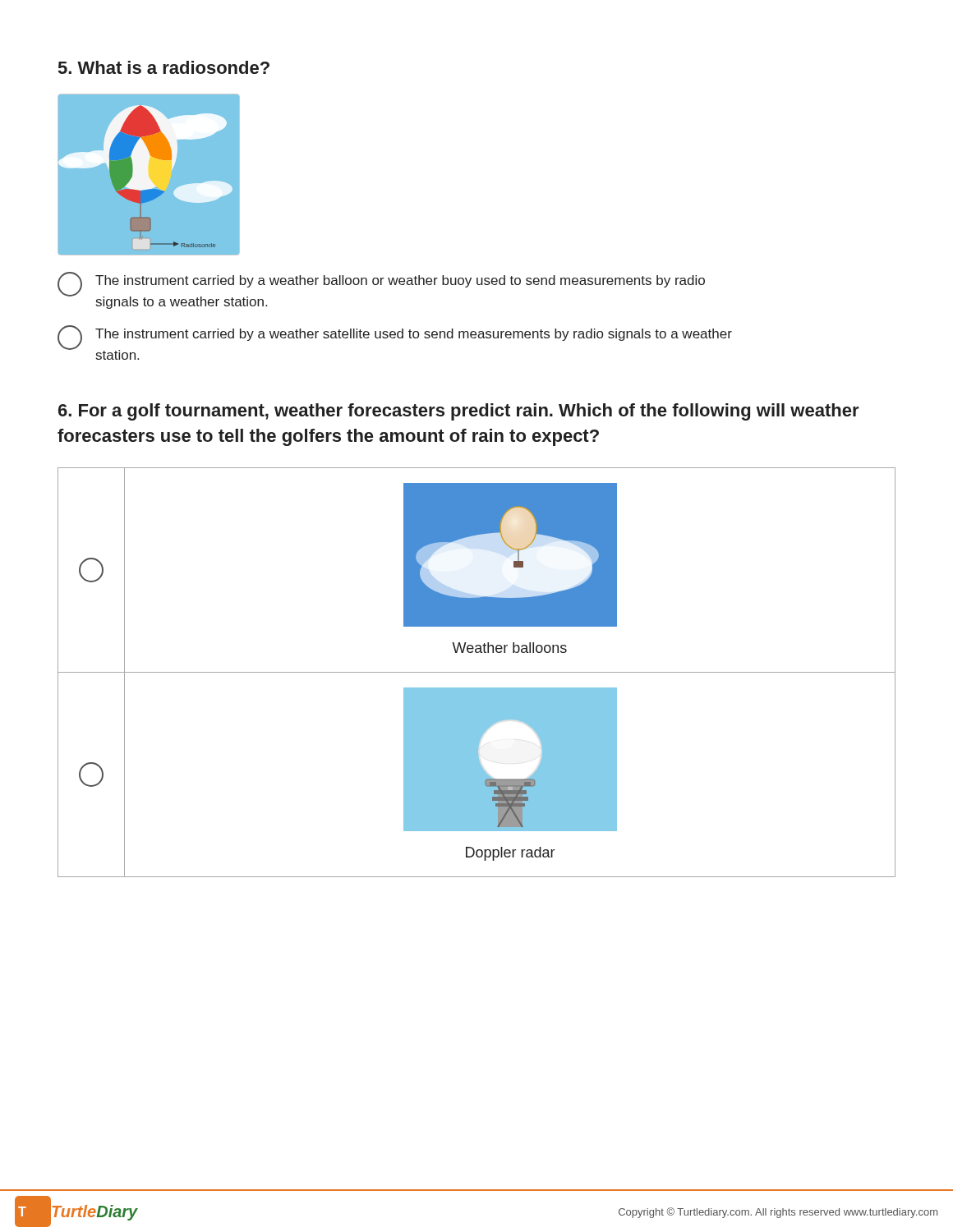953x1232 pixels.
Task: Find the illustration
Action: click(x=476, y=175)
